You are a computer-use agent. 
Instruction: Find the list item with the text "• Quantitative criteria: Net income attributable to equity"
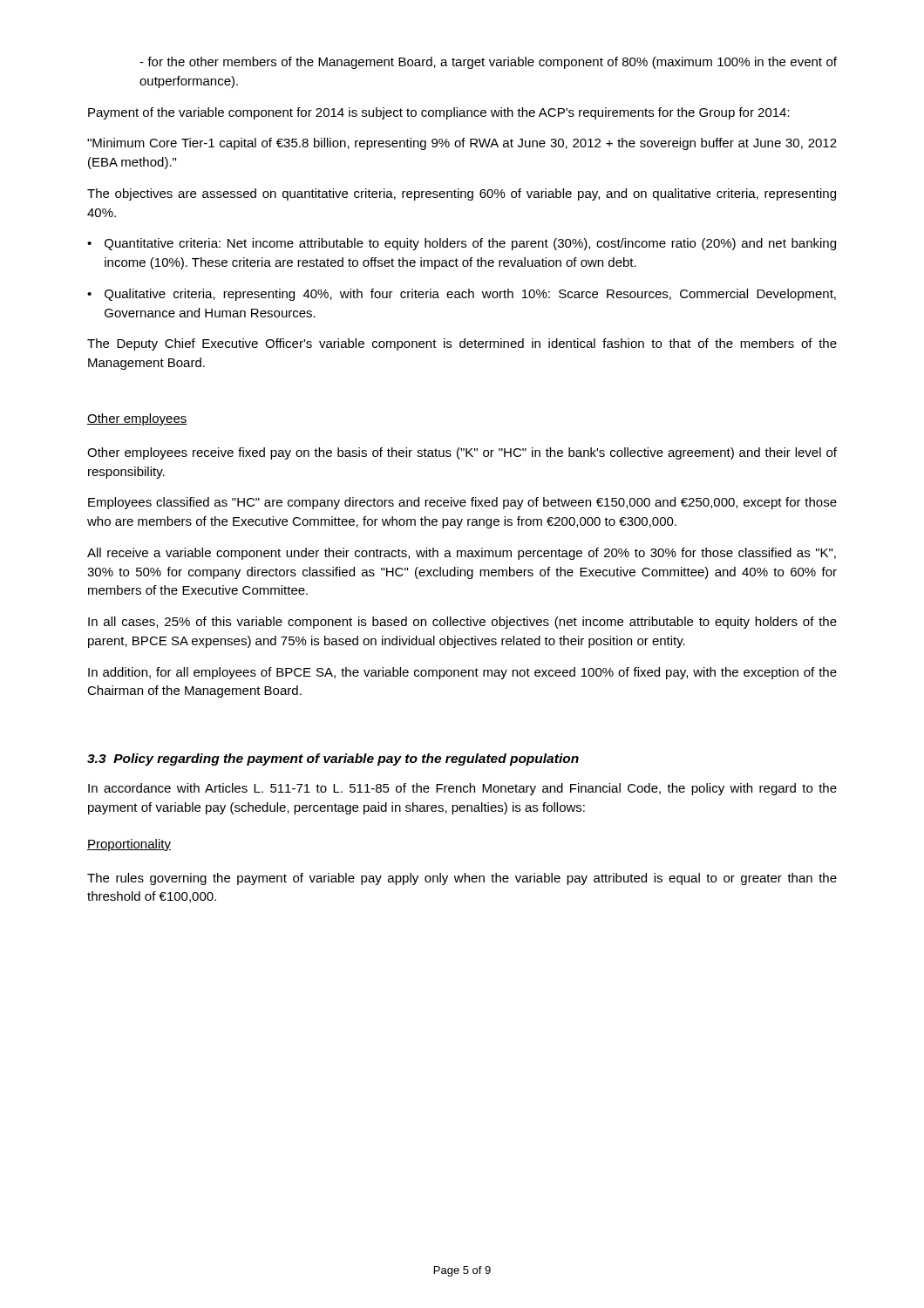click(462, 253)
